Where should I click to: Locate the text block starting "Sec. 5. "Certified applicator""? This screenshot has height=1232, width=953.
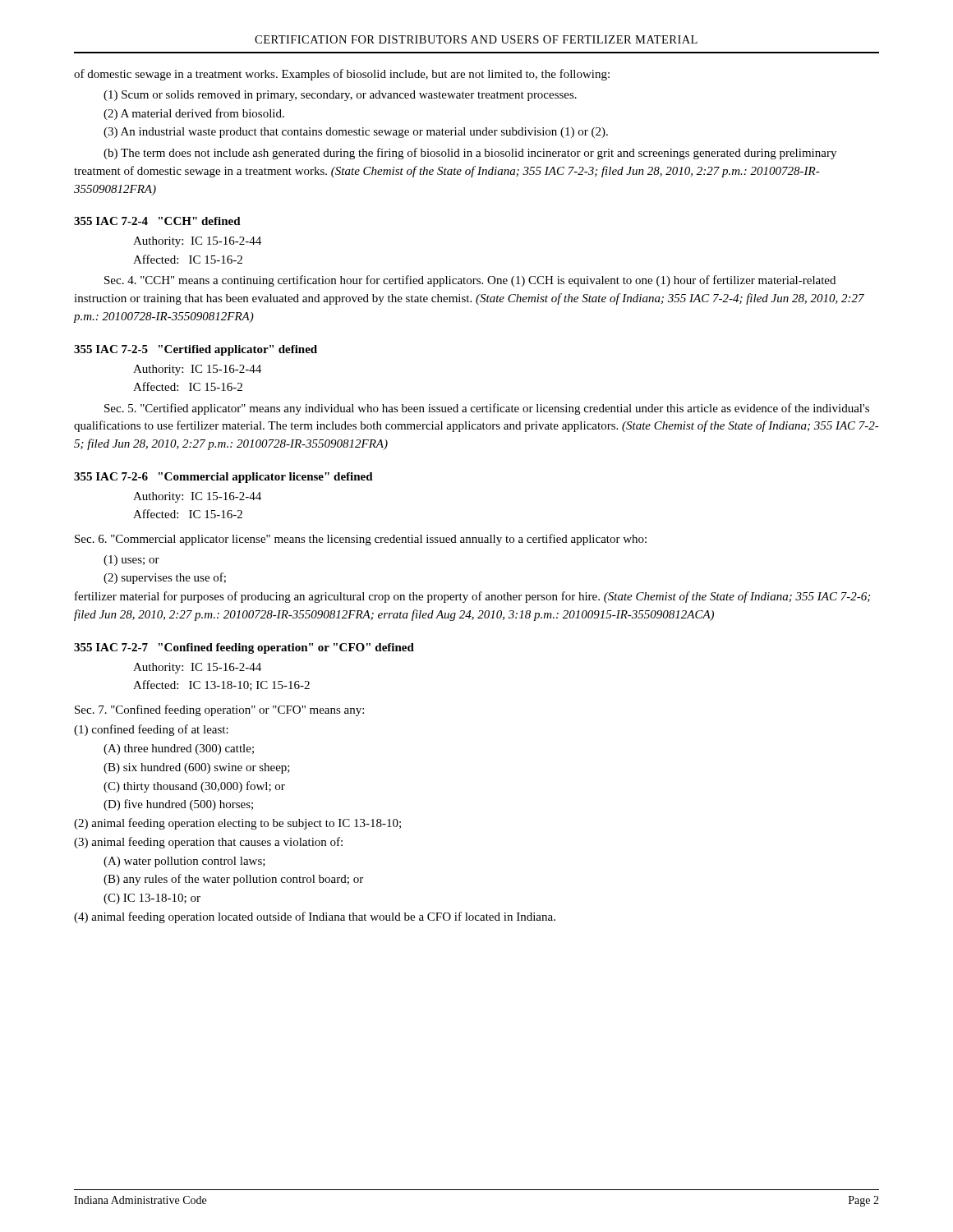tap(476, 426)
